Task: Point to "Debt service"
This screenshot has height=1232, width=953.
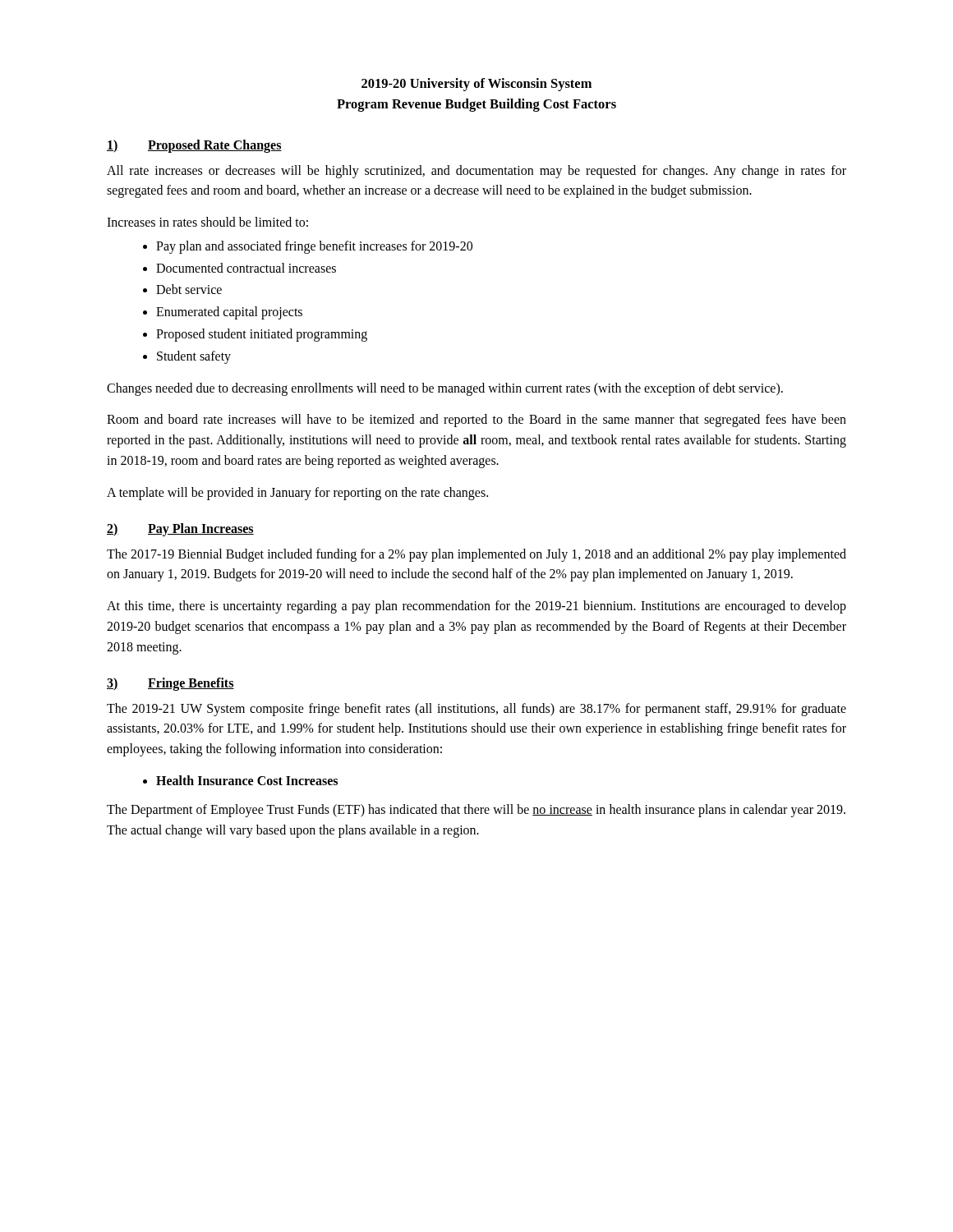Action: pos(189,290)
